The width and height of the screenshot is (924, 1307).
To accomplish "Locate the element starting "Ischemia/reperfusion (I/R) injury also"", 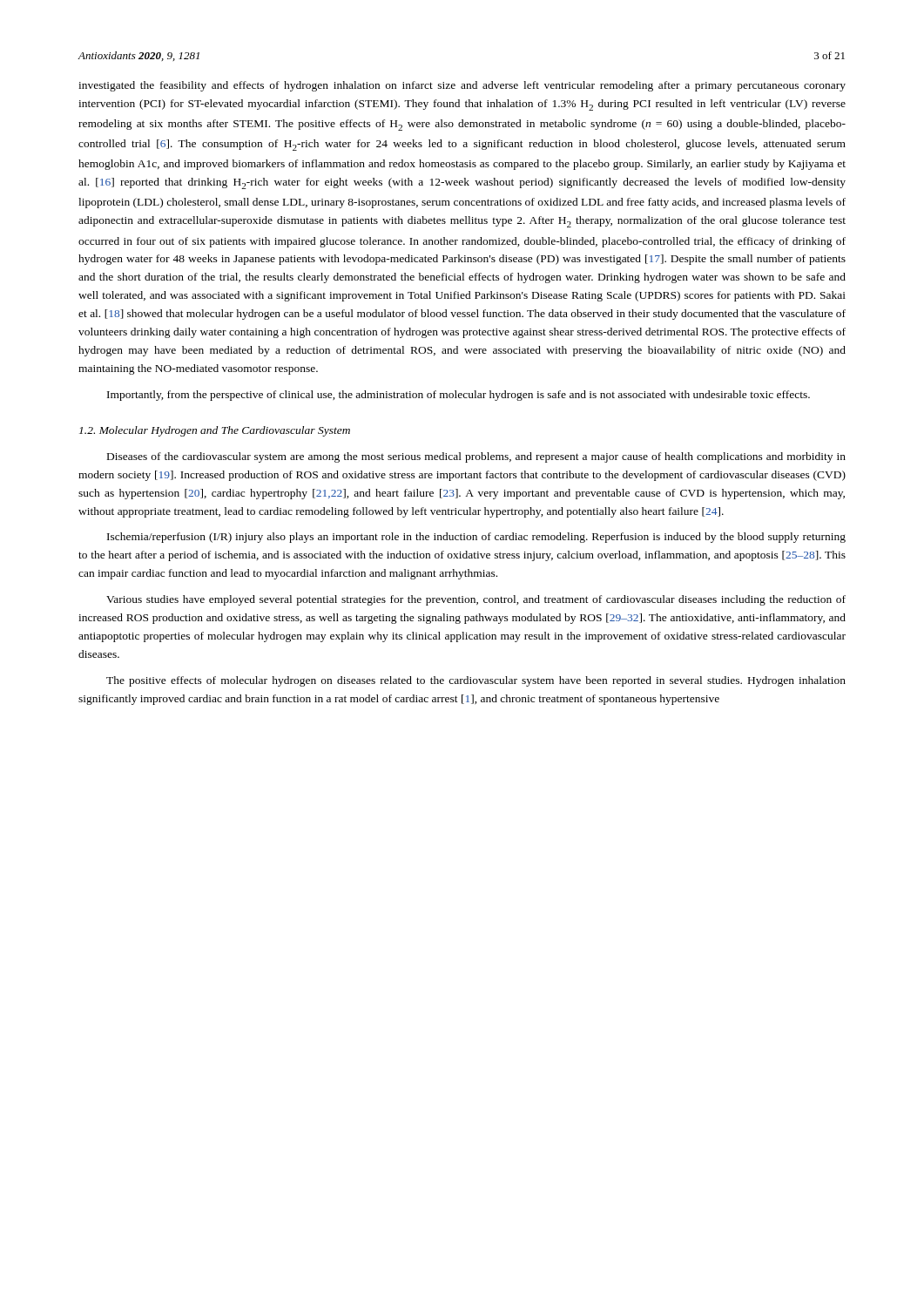I will point(462,556).
